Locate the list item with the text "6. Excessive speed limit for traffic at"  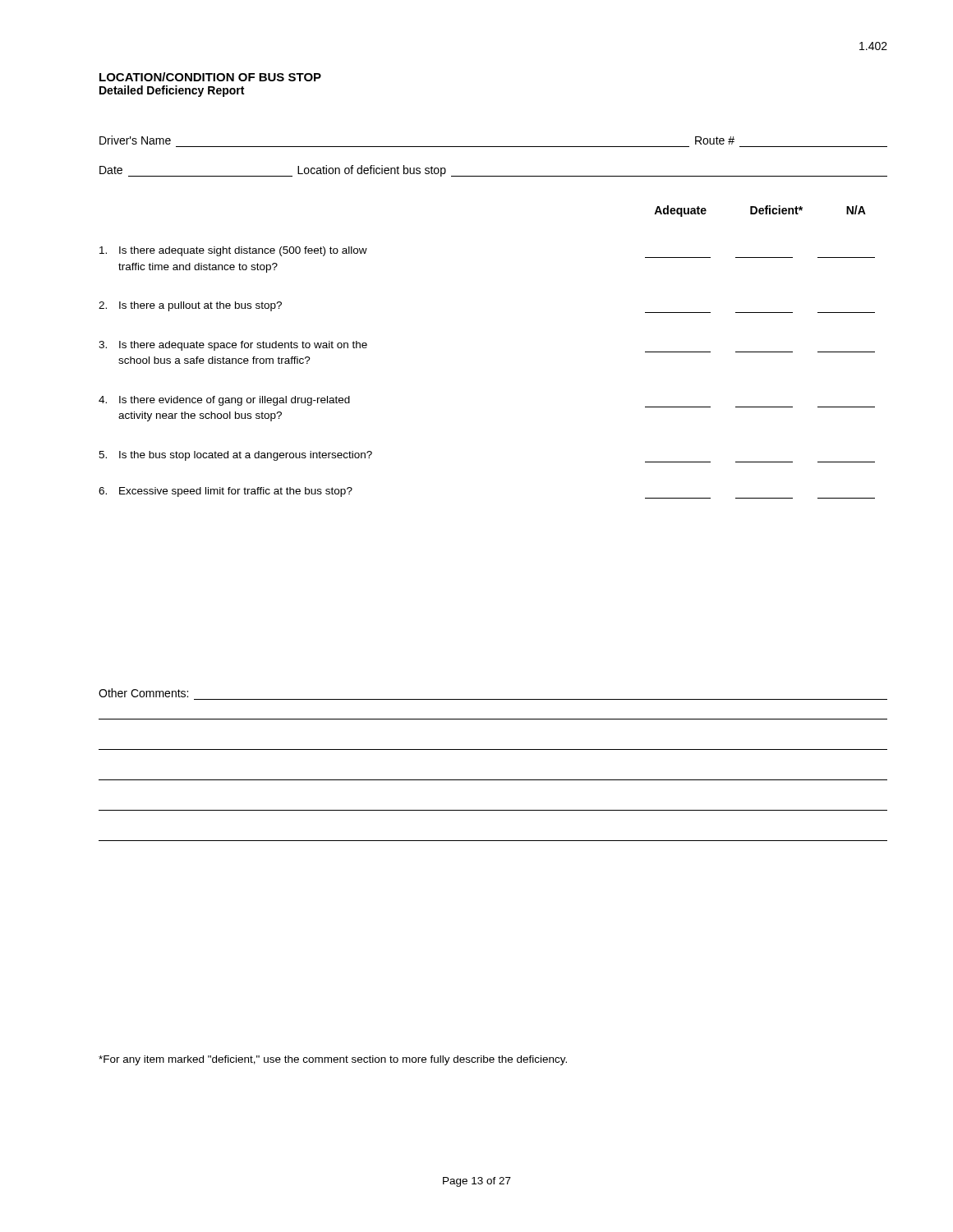(x=238, y=492)
